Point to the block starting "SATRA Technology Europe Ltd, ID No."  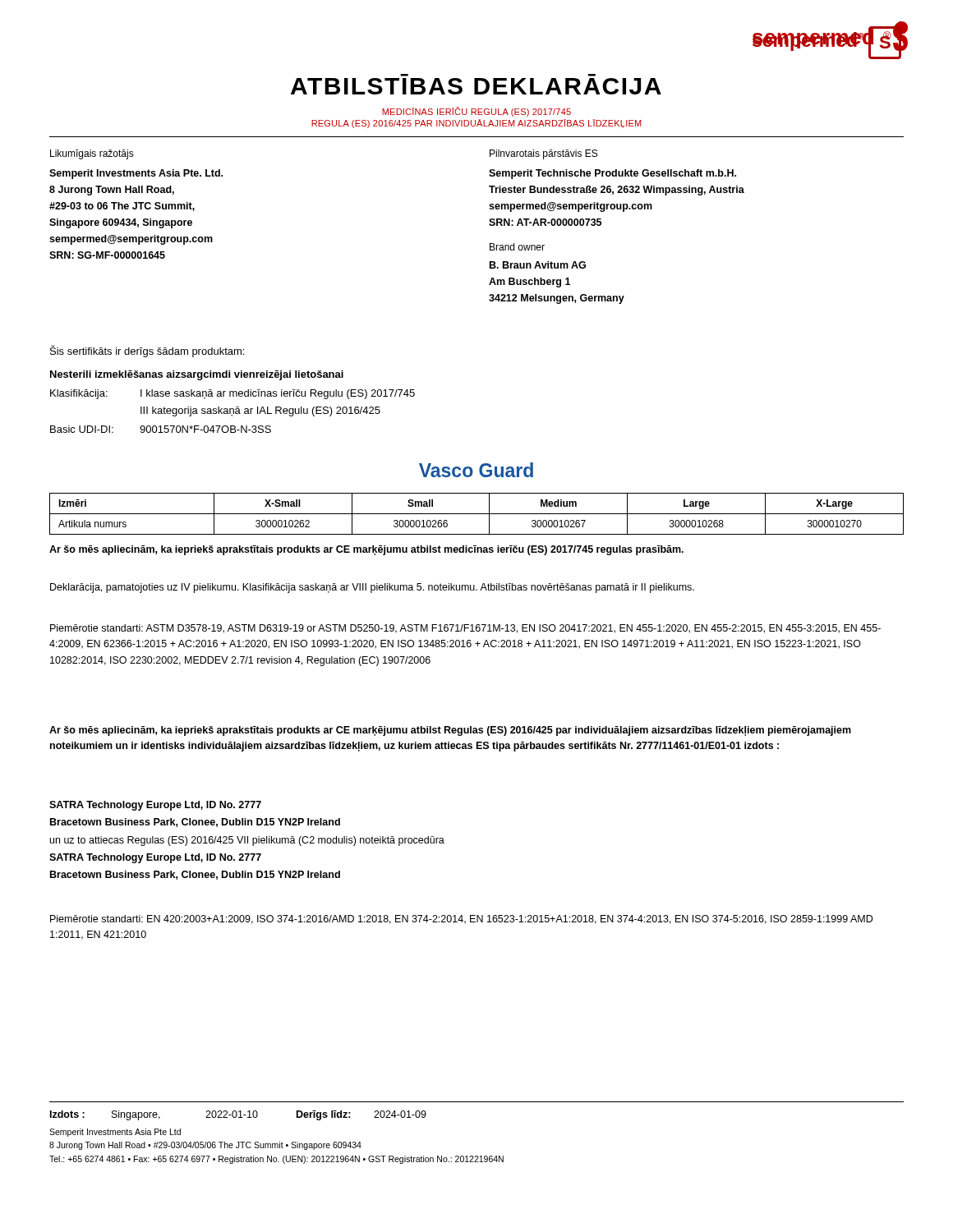[247, 840]
